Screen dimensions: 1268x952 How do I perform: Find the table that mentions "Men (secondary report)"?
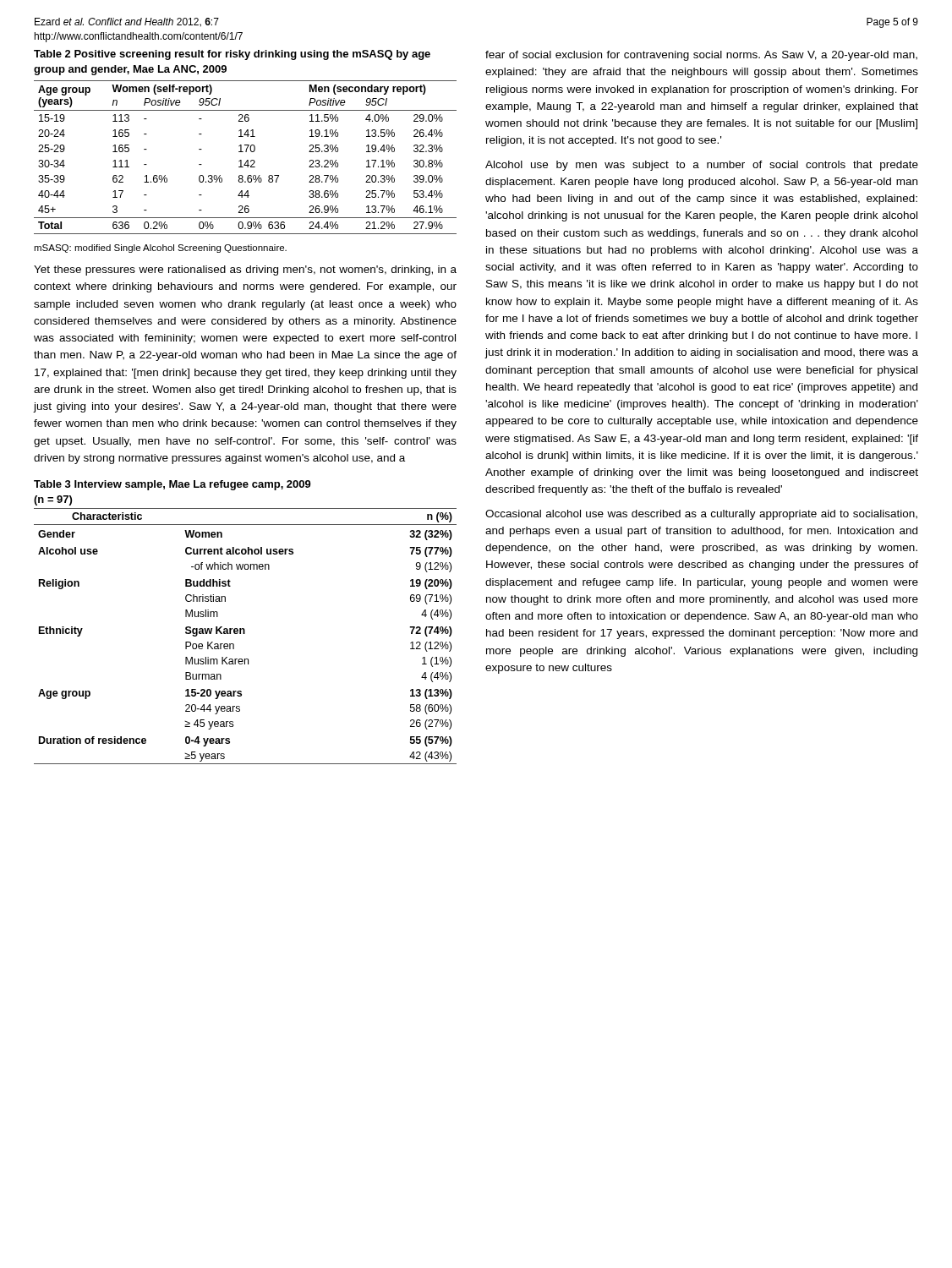(245, 140)
